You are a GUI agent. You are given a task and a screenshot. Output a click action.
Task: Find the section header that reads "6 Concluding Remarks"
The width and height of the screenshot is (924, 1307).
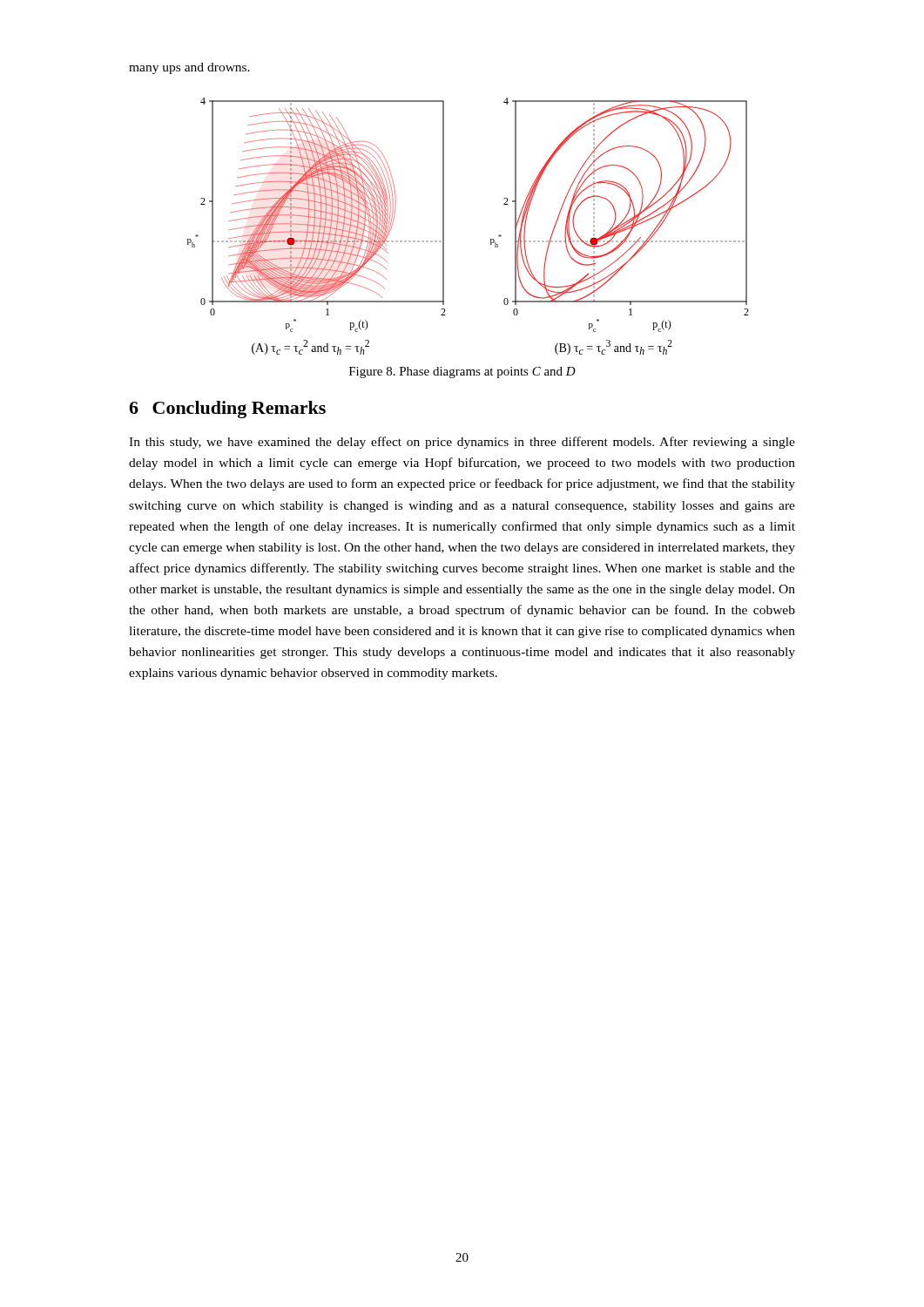click(x=227, y=408)
